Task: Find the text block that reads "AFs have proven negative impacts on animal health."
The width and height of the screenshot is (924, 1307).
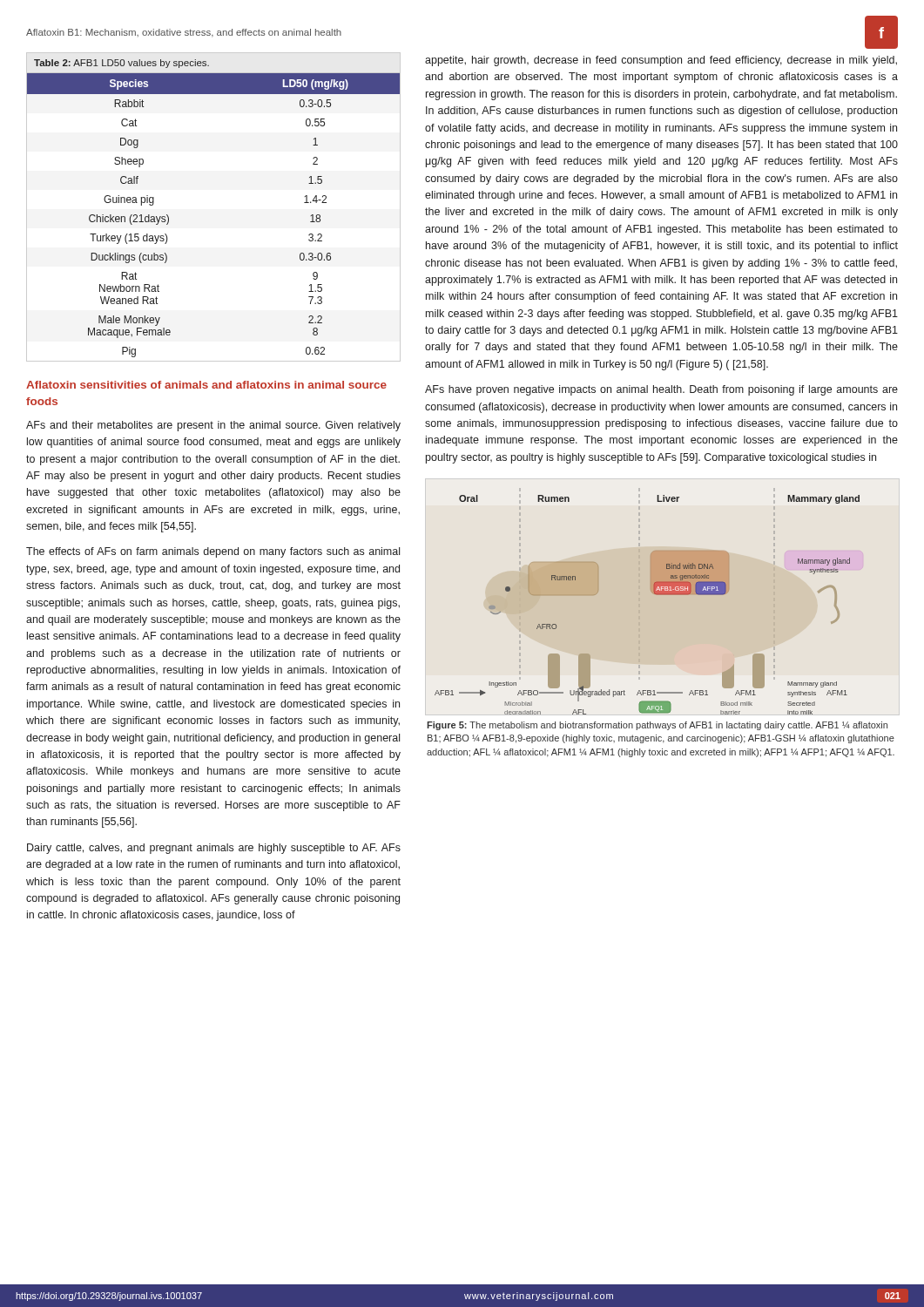Action: point(661,423)
